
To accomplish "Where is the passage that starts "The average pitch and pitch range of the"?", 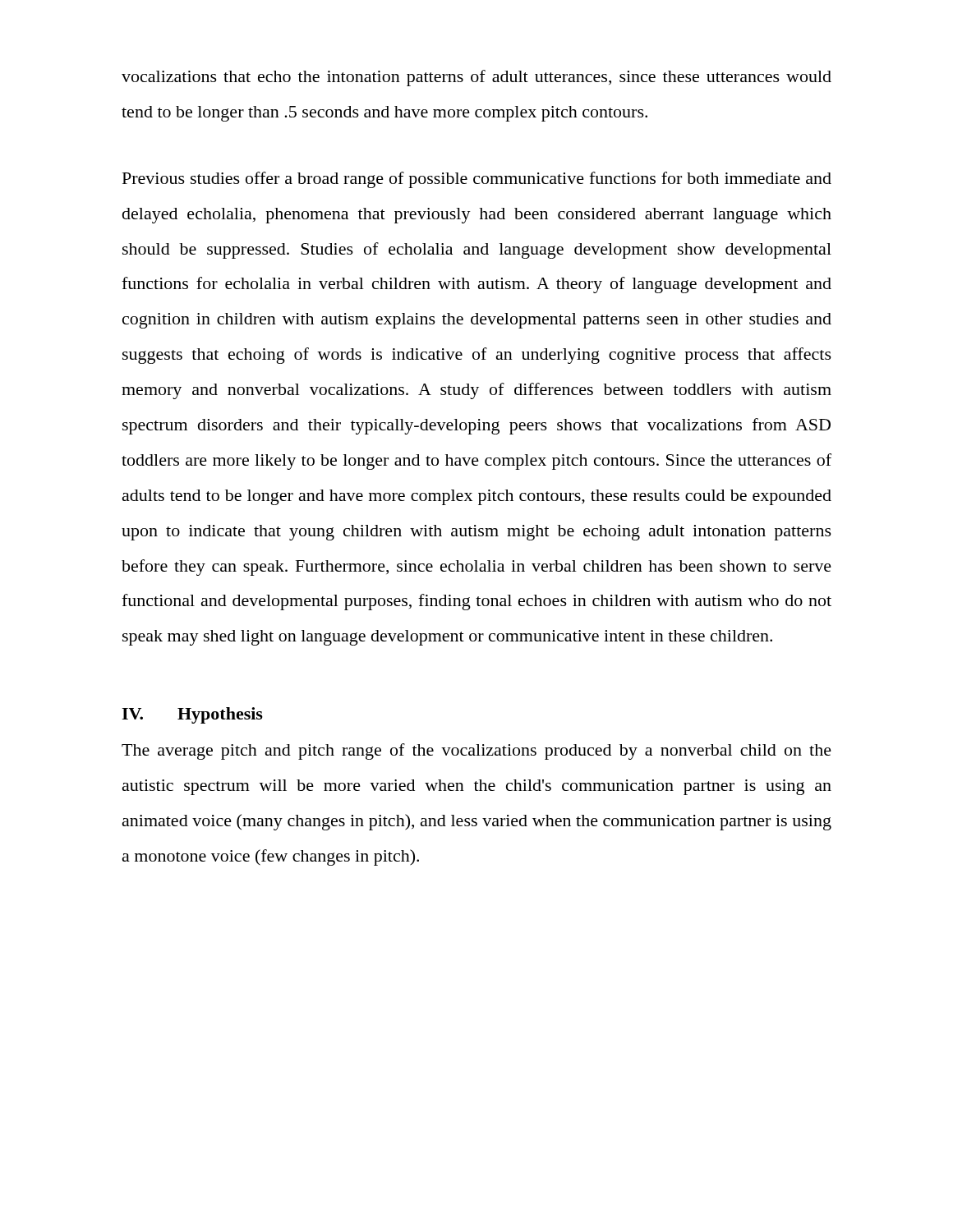I will [x=476, y=752].
